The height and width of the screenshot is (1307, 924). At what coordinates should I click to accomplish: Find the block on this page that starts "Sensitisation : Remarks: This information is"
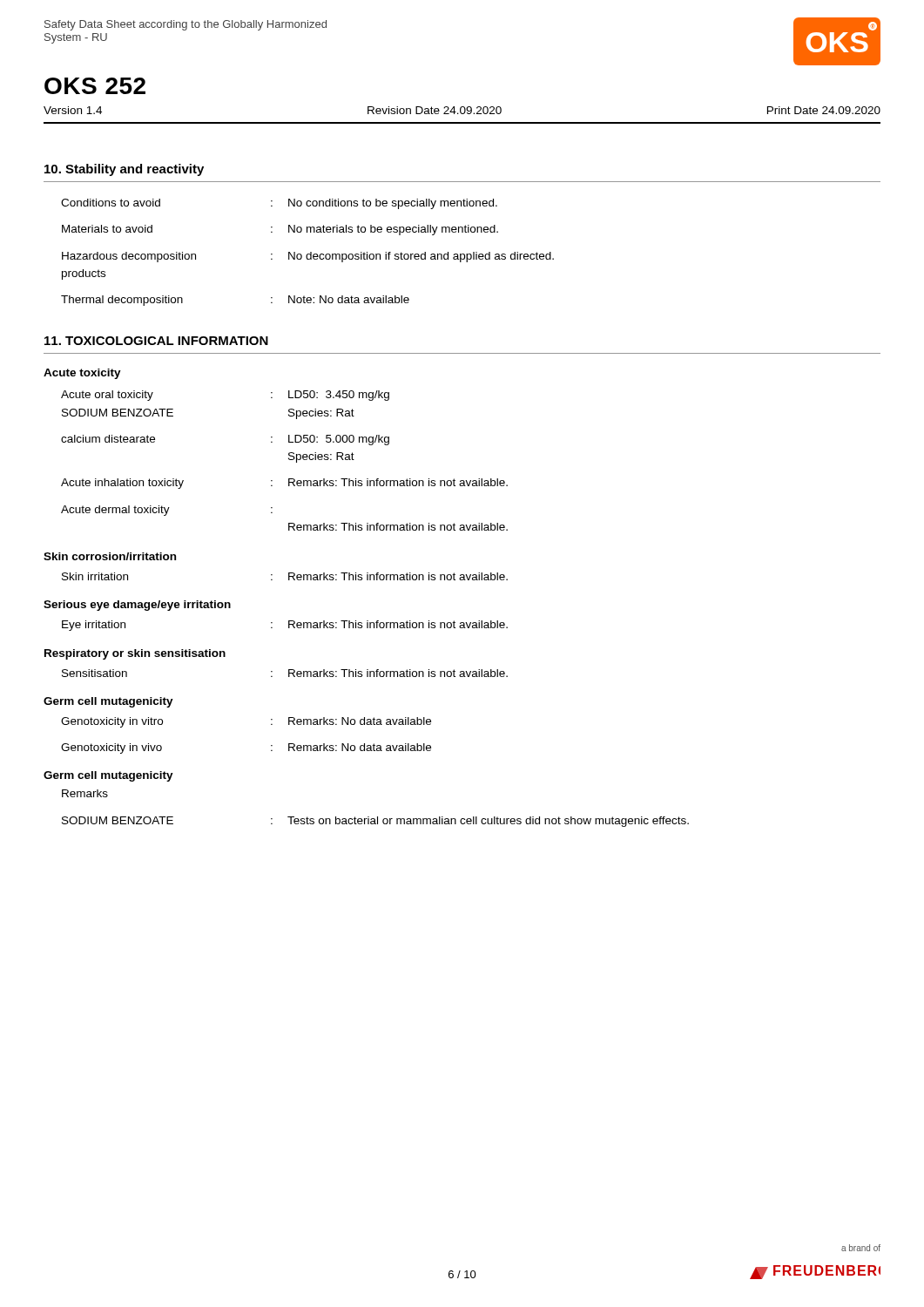[462, 673]
